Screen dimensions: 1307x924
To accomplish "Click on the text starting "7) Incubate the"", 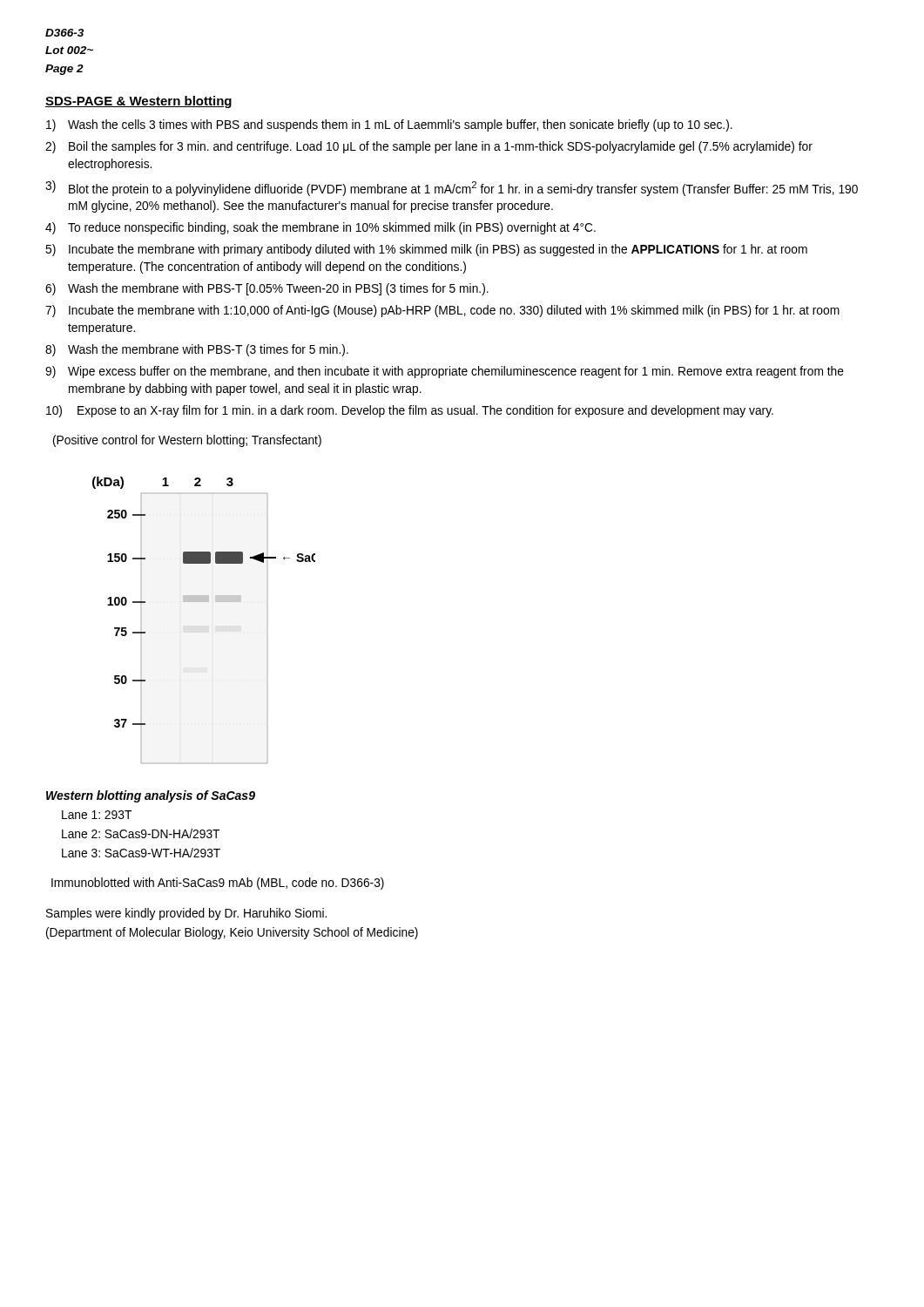I will coord(462,320).
